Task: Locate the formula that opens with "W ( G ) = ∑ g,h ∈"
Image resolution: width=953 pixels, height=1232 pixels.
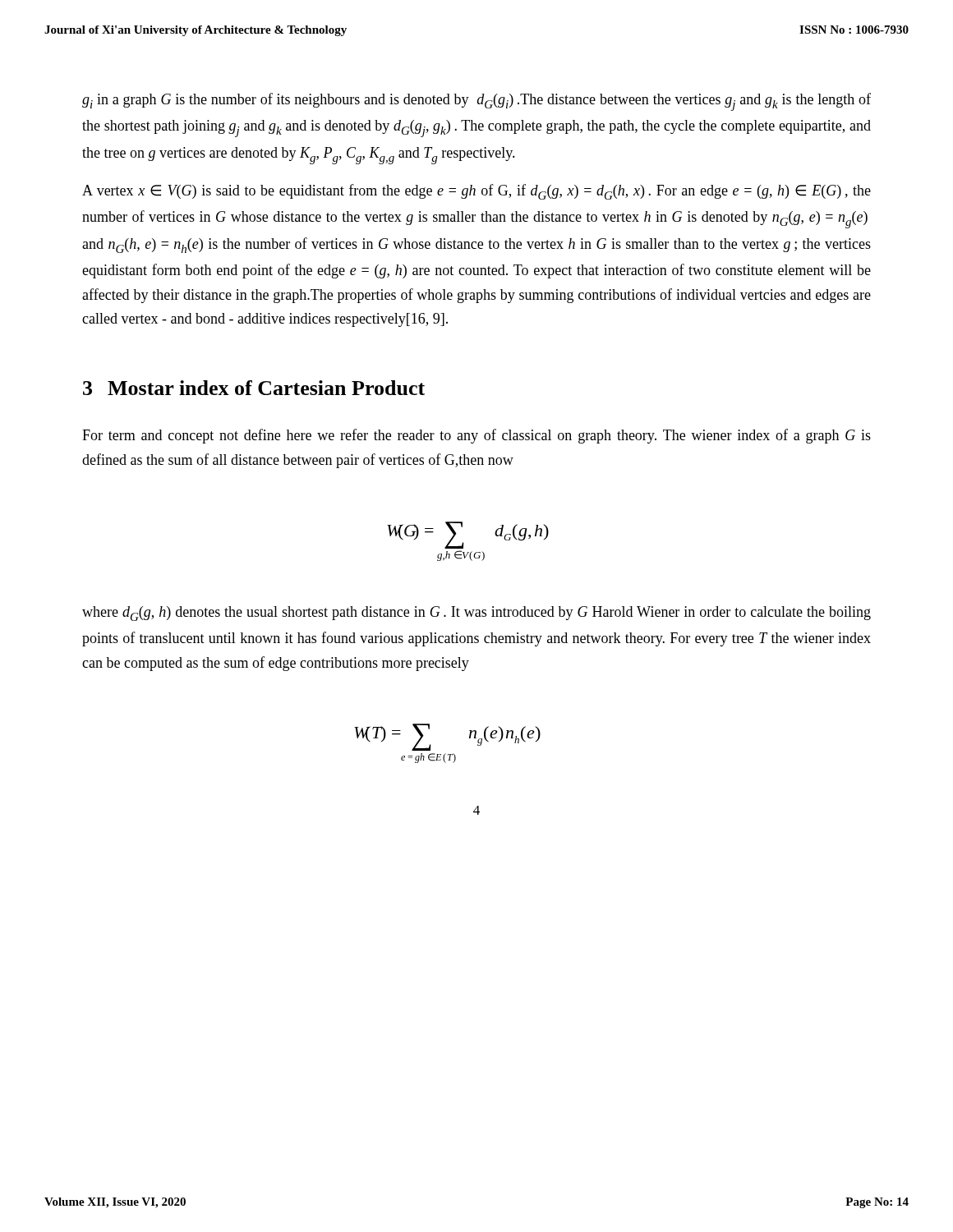Action: [x=412, y=535]
